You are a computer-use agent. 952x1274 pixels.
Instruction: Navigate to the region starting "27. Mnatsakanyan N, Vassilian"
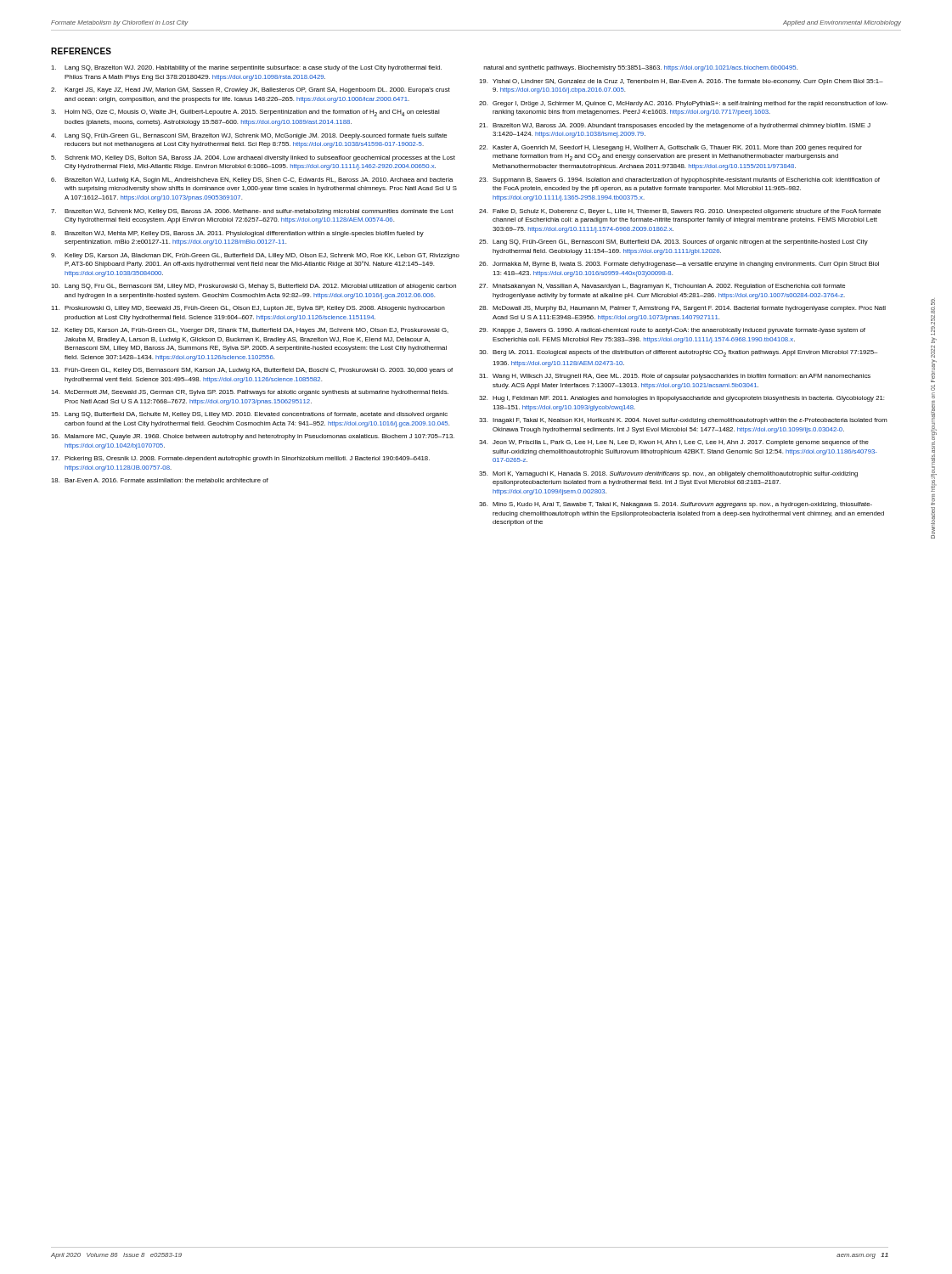tap(684, 291)
